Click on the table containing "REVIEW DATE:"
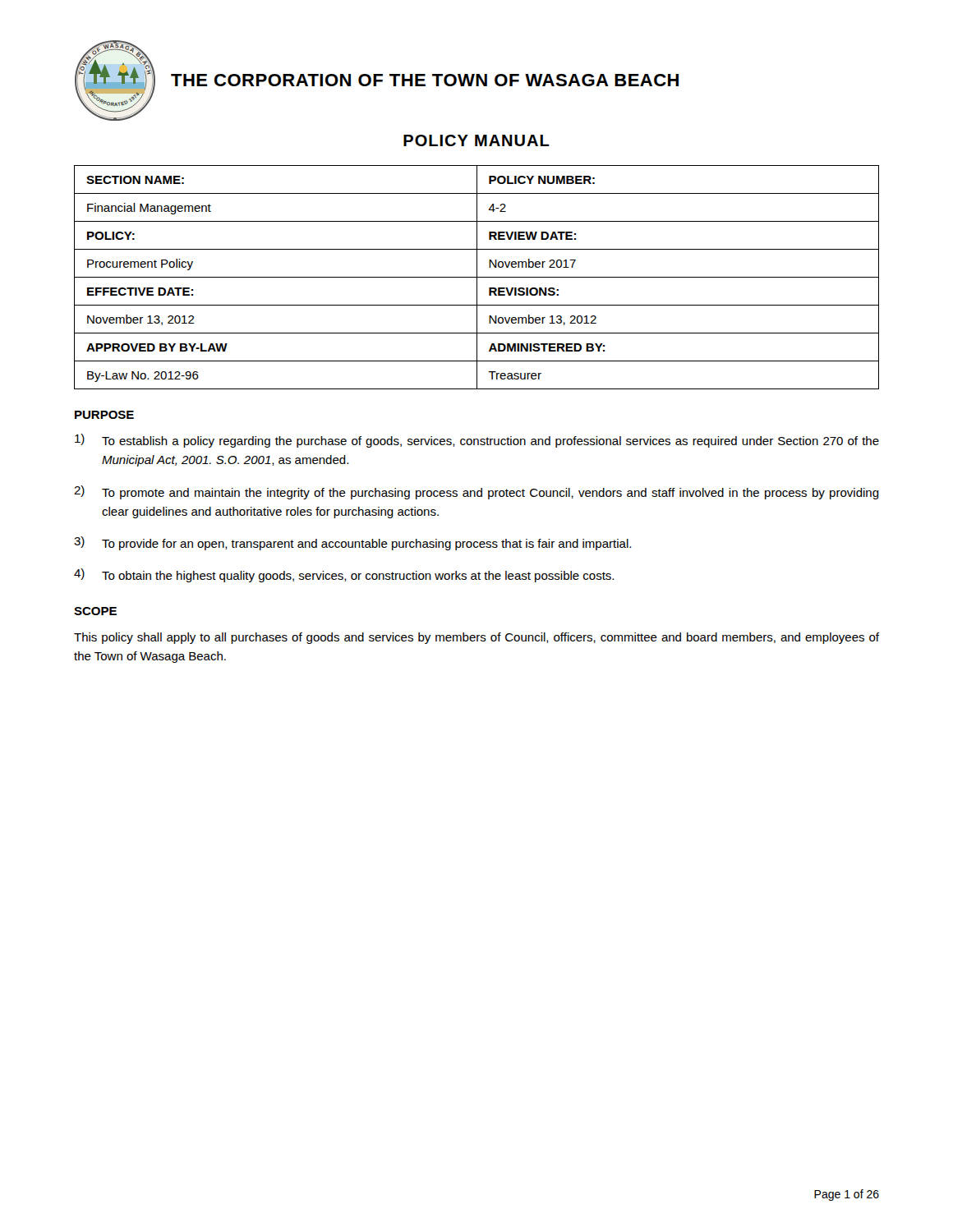This screenshot has height=1232, width=953. tap(476, 277)
